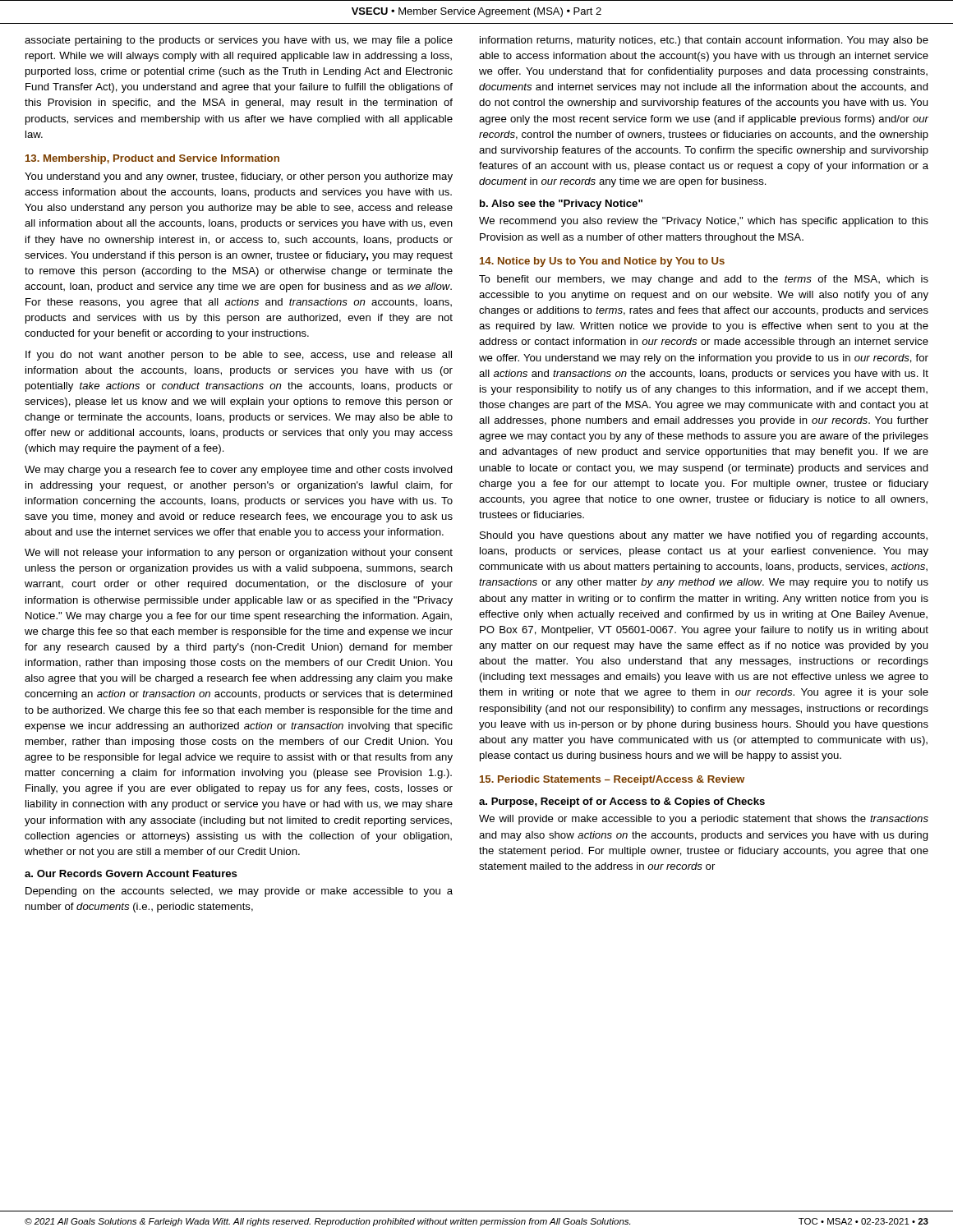This screenshot has width=953, height=1232.
Task: Locate the text "a. Our Records Govern Account Features"
Action: (x=131, y=873)
